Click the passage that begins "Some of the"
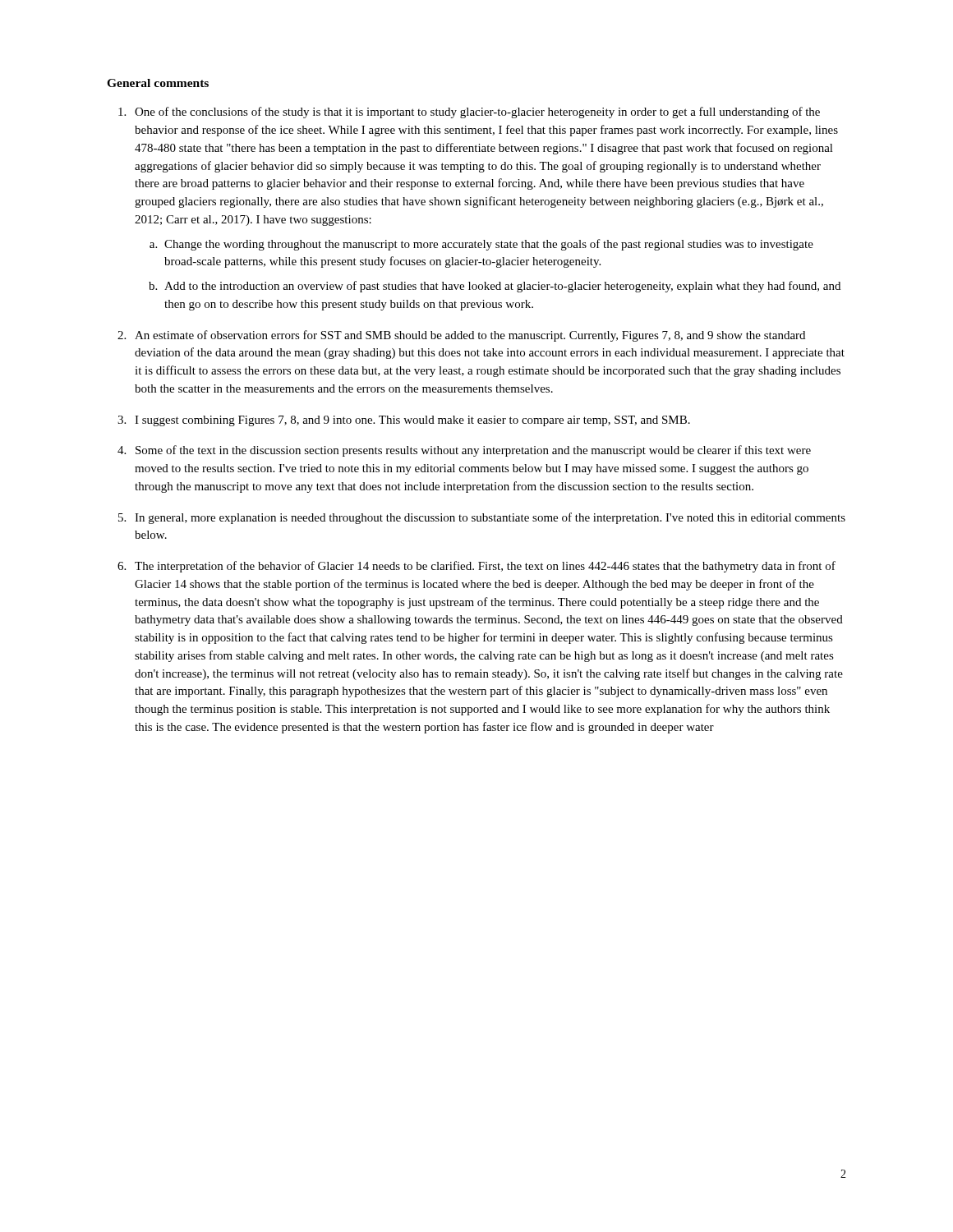This screenshot has height=1232, width=953. [473, 468]
